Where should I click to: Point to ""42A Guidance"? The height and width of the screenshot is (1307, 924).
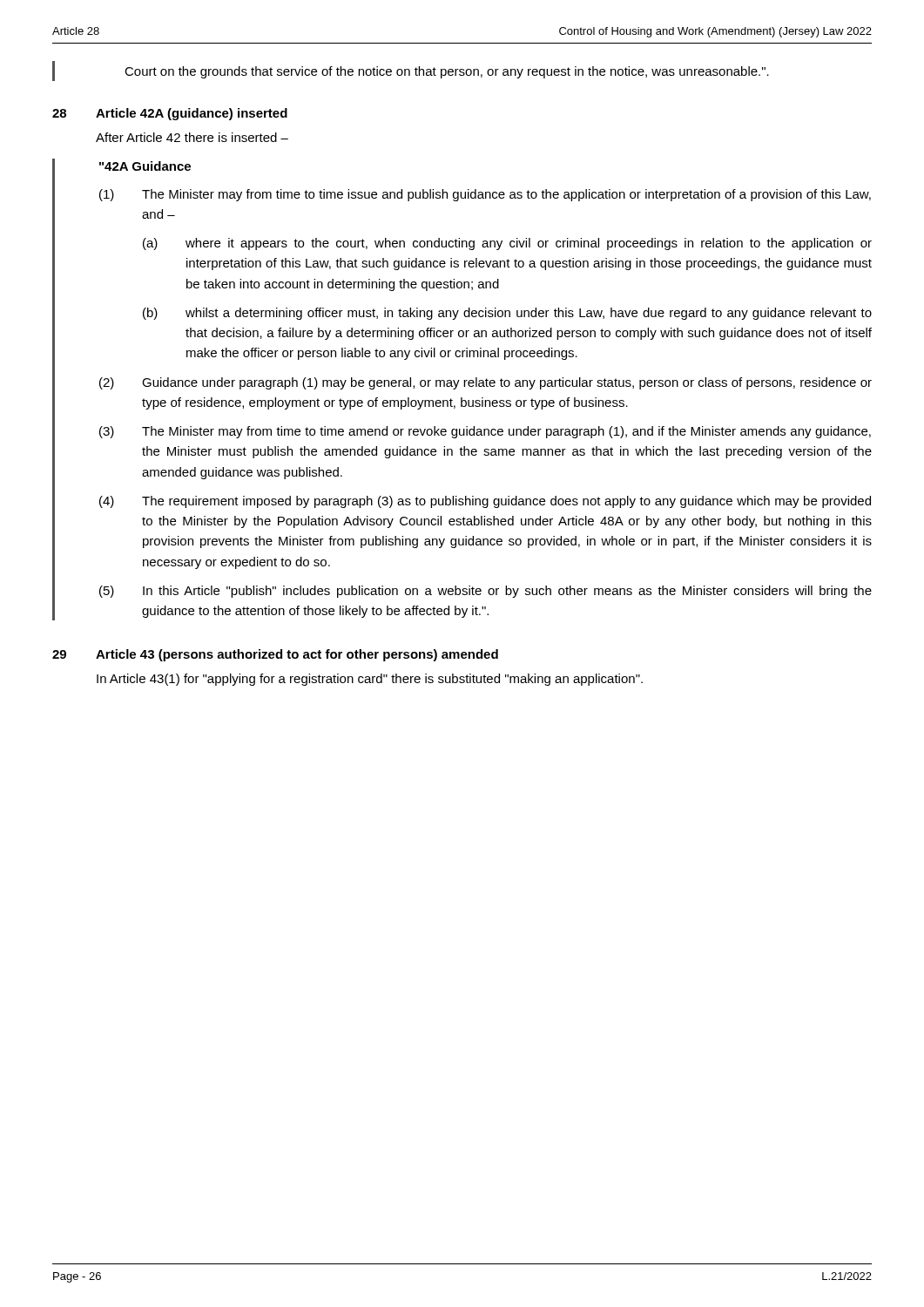coord(145,166)
